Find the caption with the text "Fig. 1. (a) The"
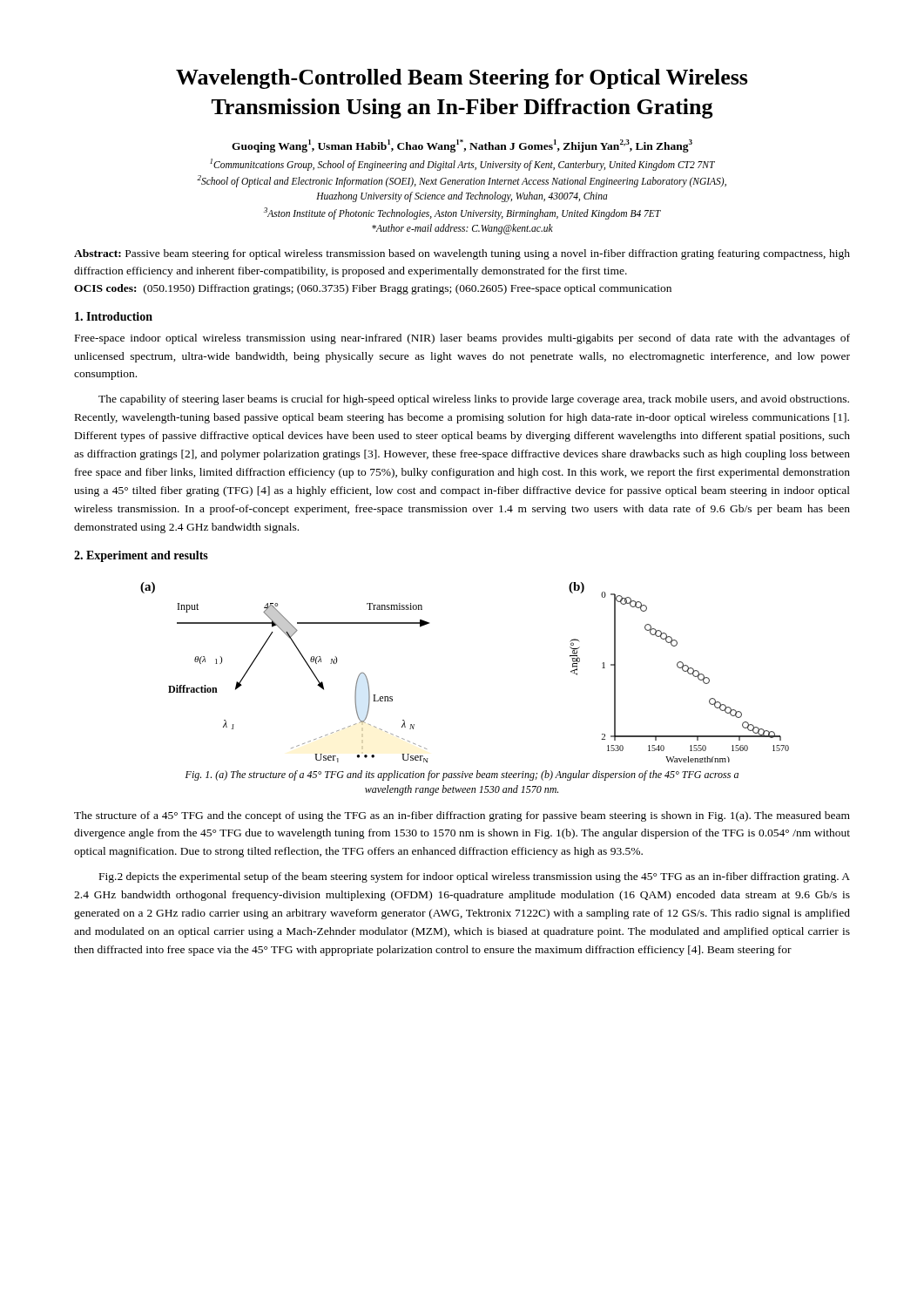The width and height of the screenshot is (924, 1307). click(462, 782)
